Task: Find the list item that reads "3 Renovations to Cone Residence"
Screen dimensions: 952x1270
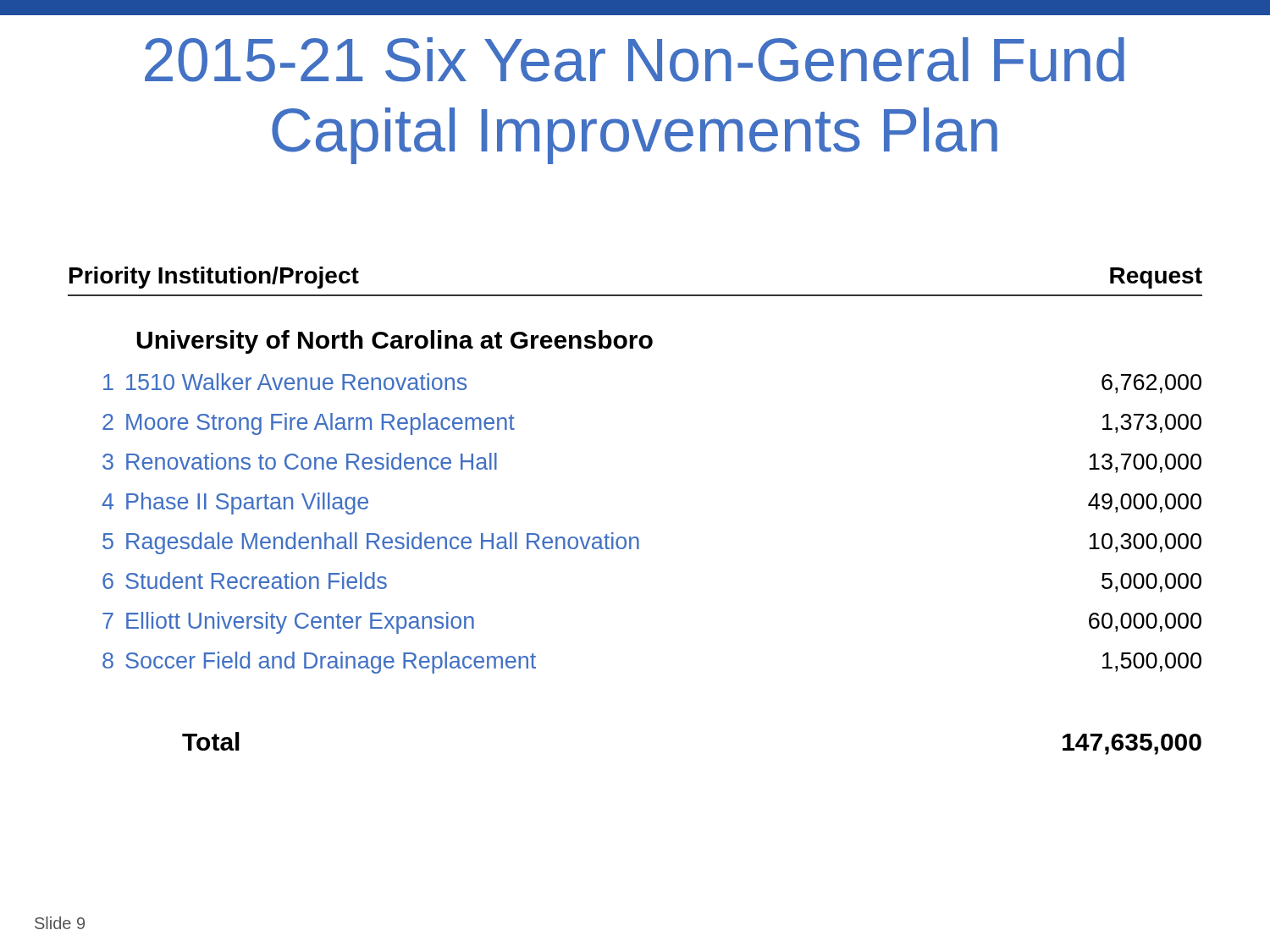Action: click(x=303, y=462)
